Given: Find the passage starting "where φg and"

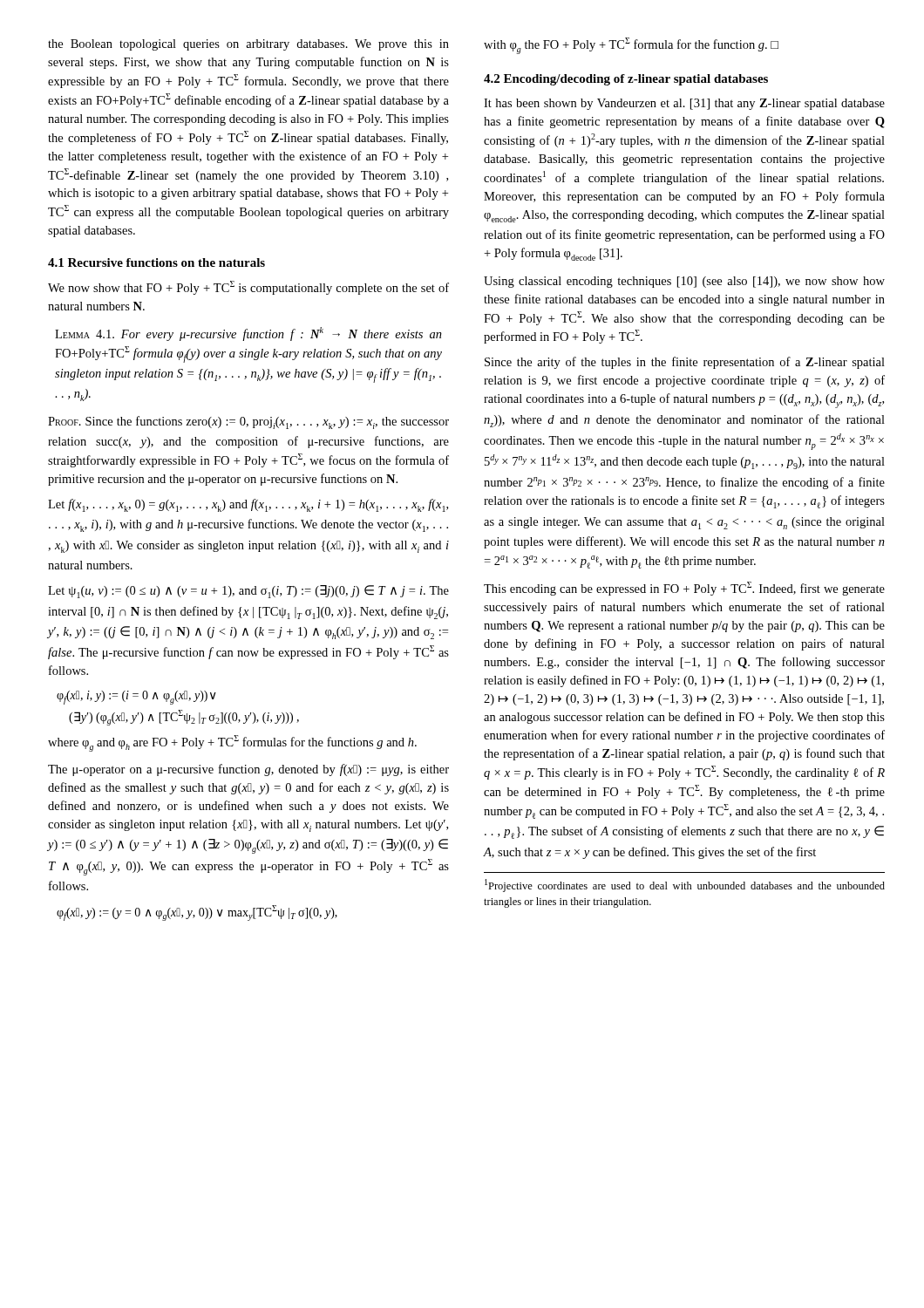Looking at the screenshot, I should (248, 814).
